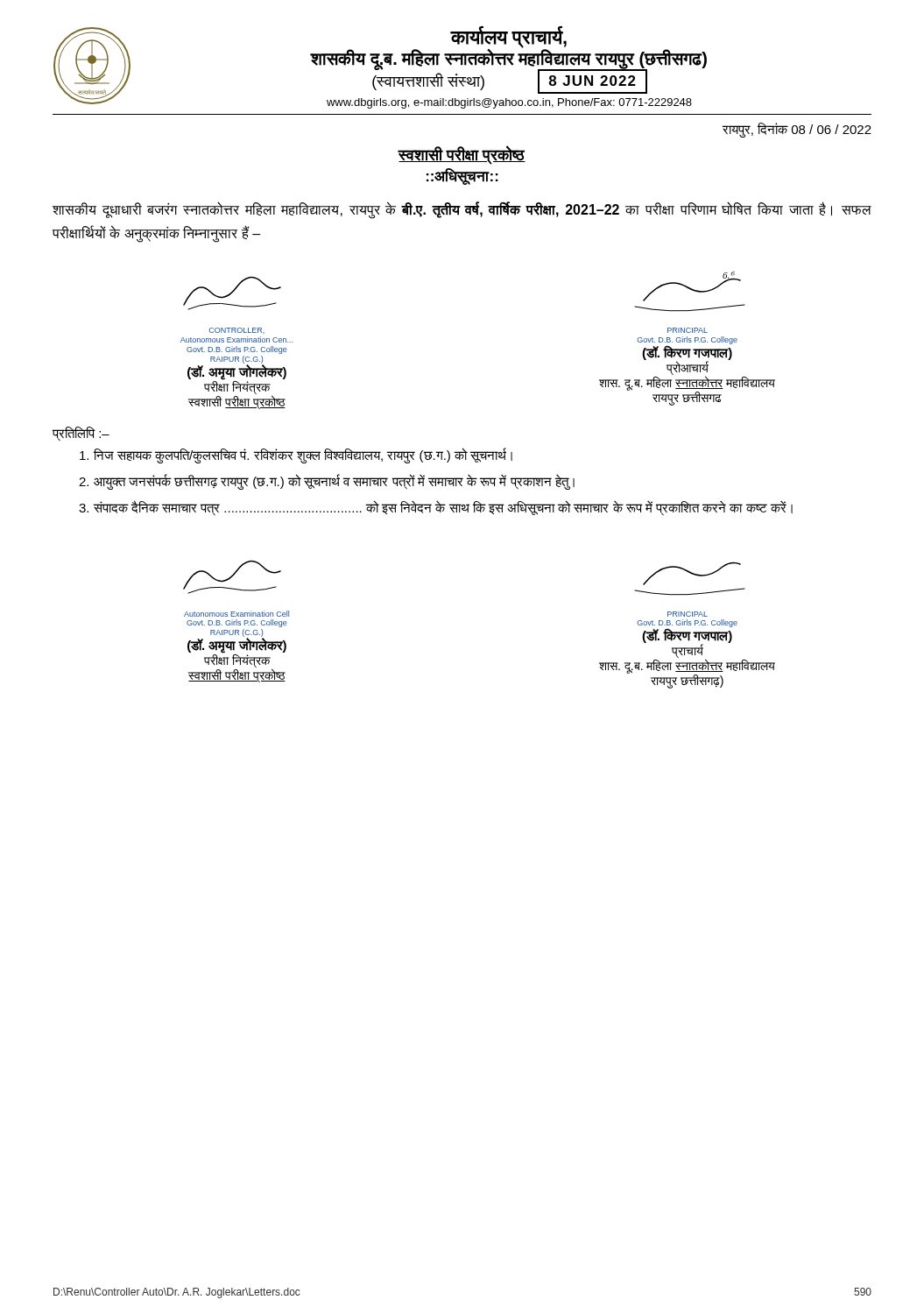Find the region starting "रायपुर, दिनांक 08 / 06 / 2022"
The image size is (924, 1314).
pyautogui.click(x=797, y=129)
